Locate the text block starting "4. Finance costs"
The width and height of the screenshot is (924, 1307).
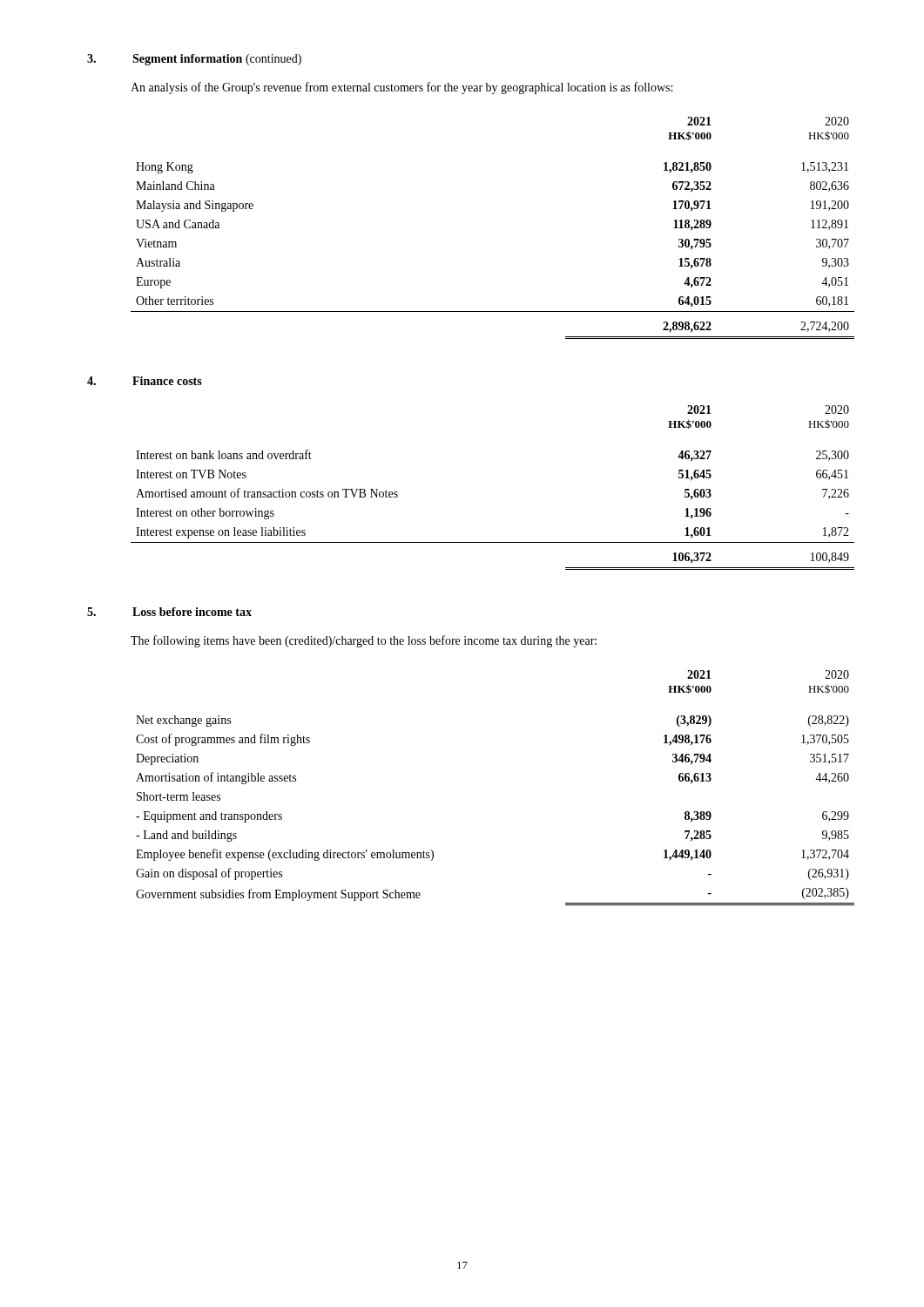coord(144,382)
